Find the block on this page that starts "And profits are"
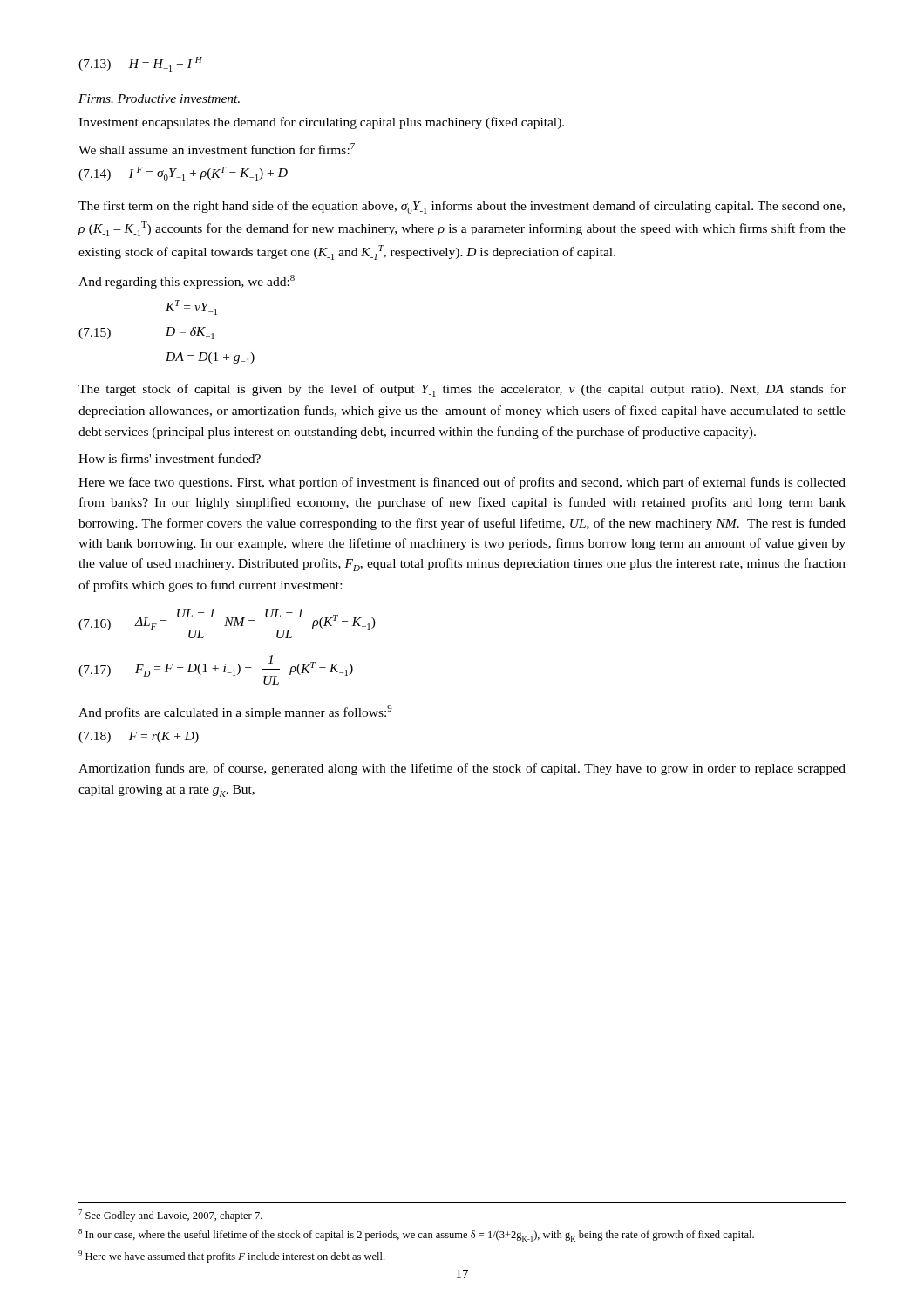 pyautogui.click(x=235, y=712)
